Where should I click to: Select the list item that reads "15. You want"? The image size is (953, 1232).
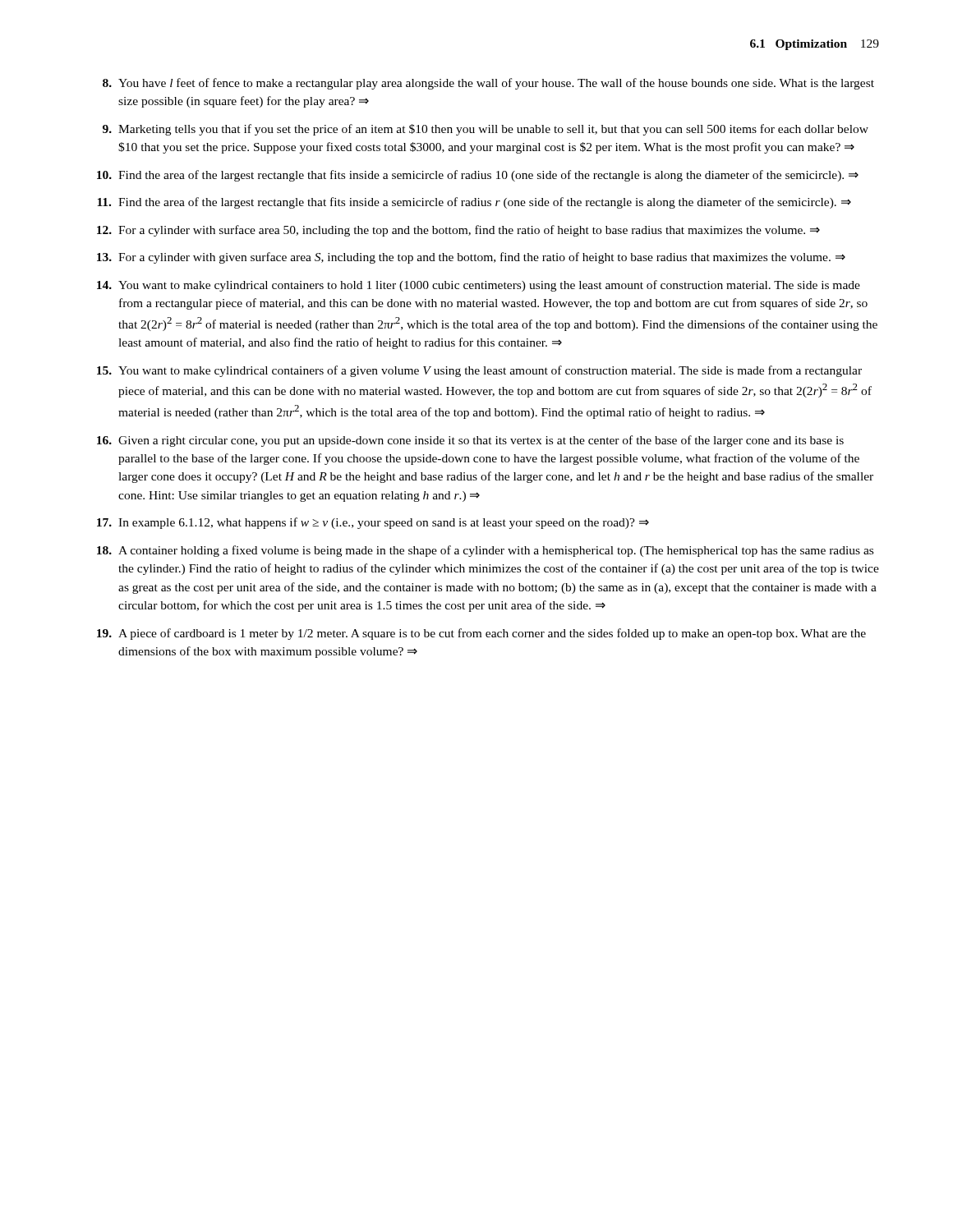[x=476, y=391]
